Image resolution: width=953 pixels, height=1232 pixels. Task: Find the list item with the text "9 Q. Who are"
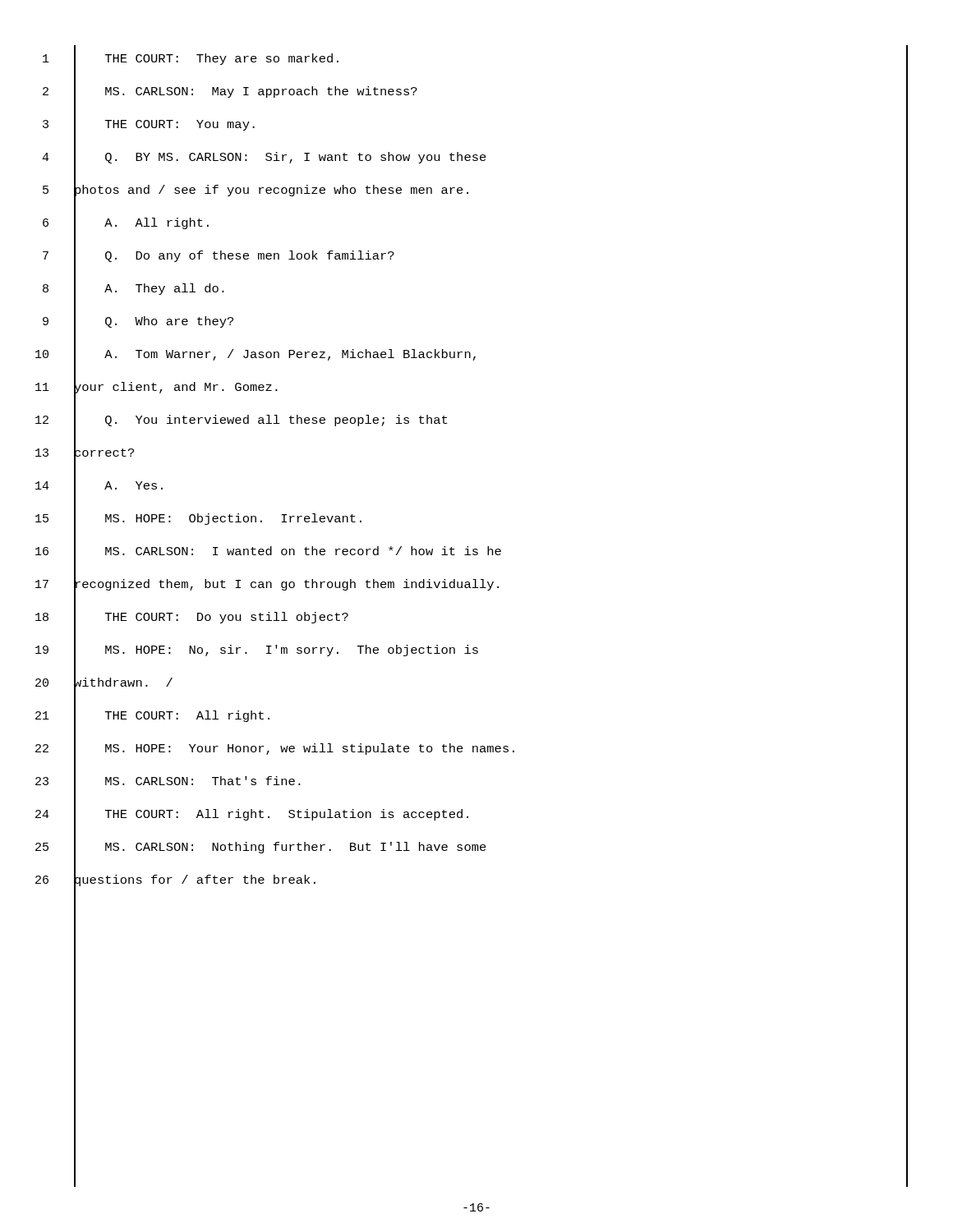(46, 322)
